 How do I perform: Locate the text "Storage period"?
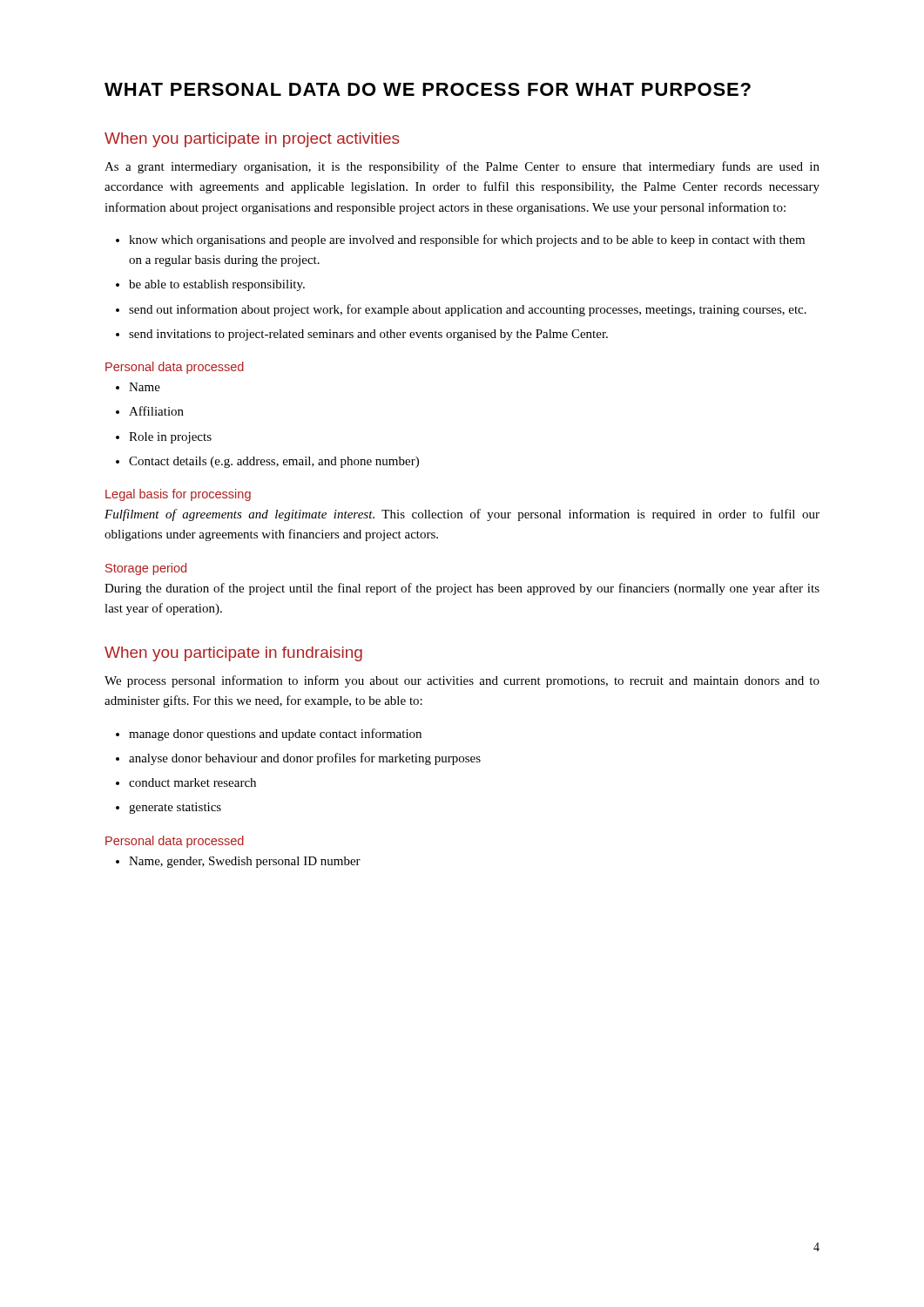coord(146,569)
